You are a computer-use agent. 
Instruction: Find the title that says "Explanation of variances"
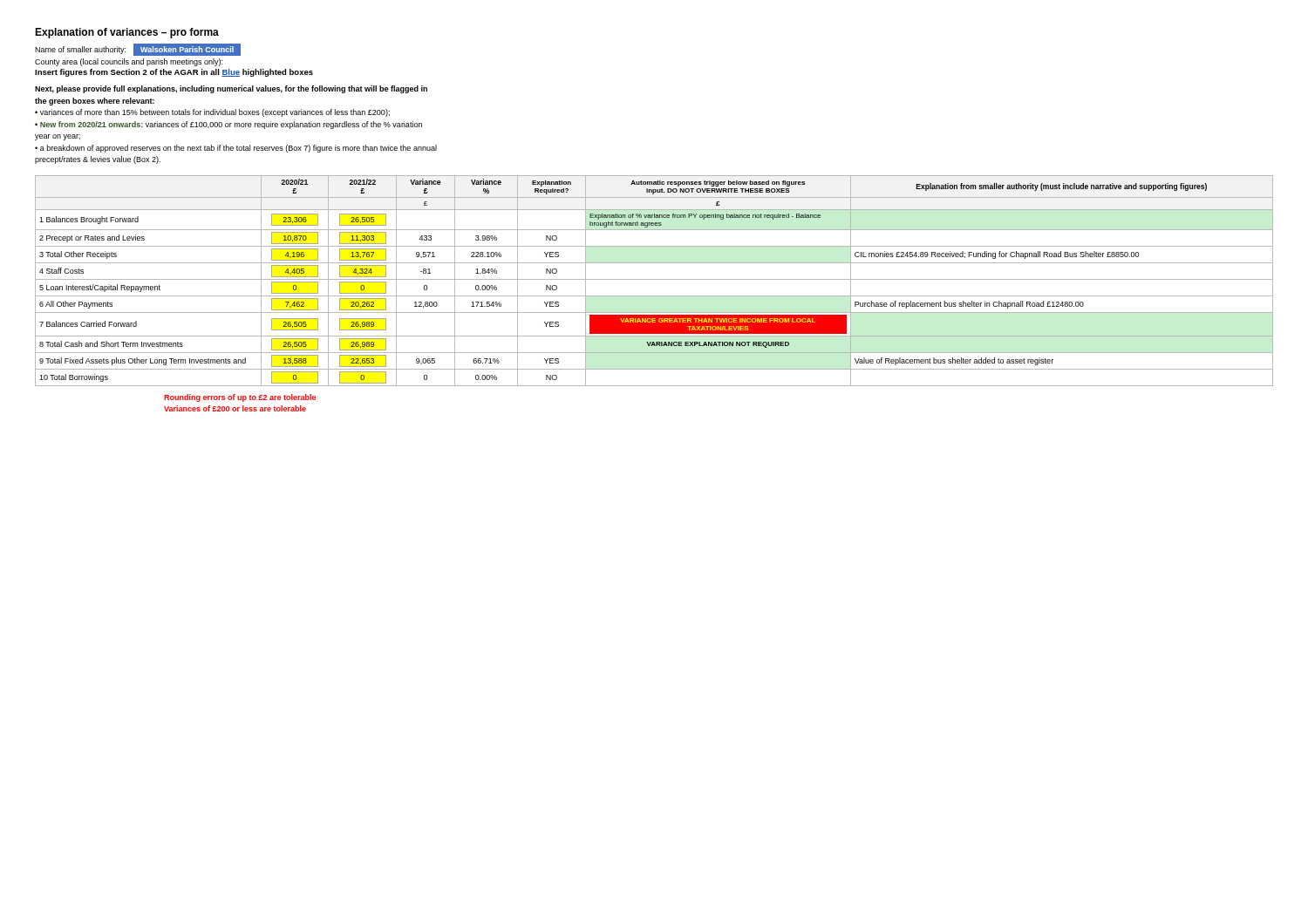(x=127, y=32)
